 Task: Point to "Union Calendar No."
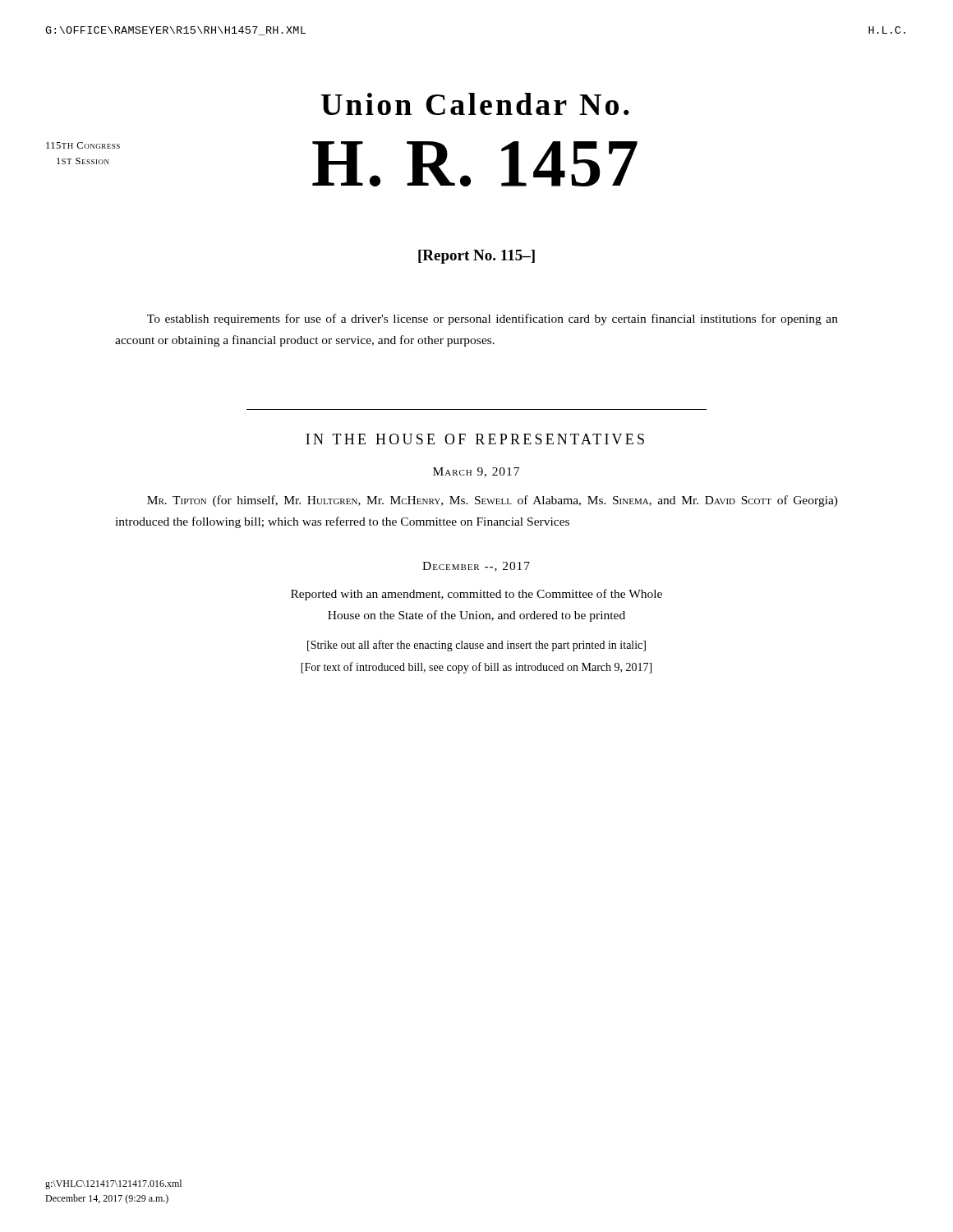tap(476, 104)
